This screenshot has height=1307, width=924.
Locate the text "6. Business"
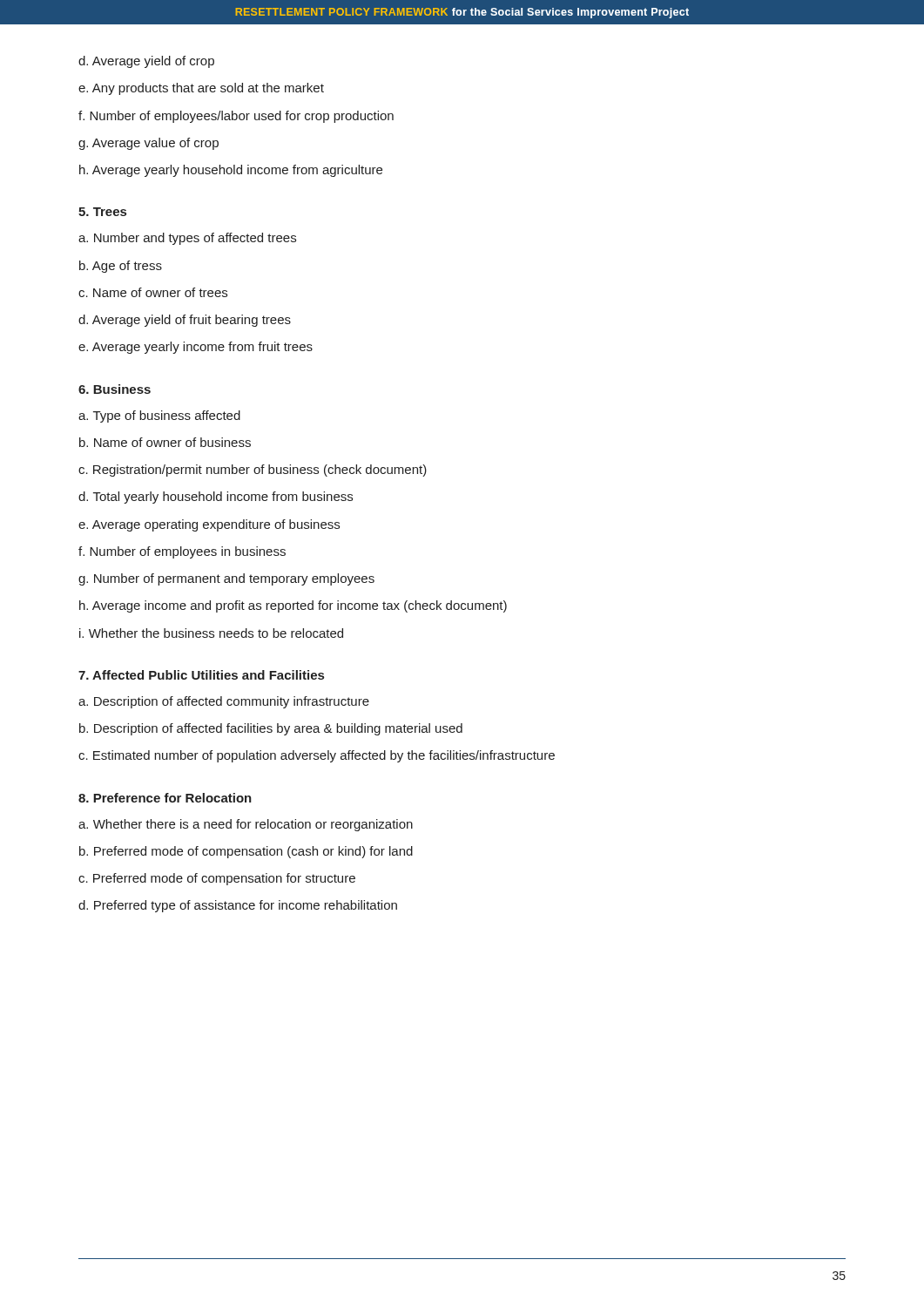click(115, 389)
